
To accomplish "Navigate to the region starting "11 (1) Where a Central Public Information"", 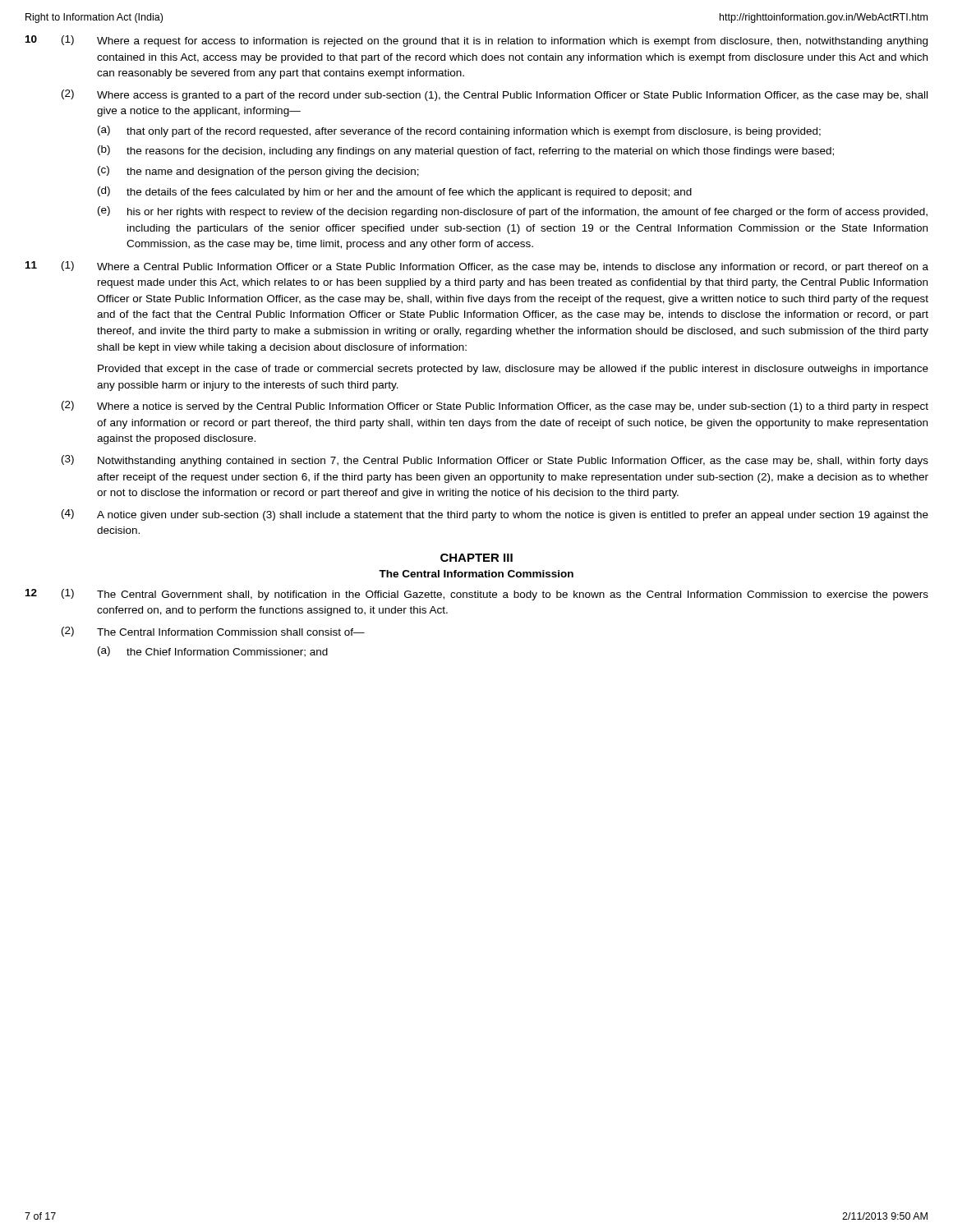I will 476,307.
